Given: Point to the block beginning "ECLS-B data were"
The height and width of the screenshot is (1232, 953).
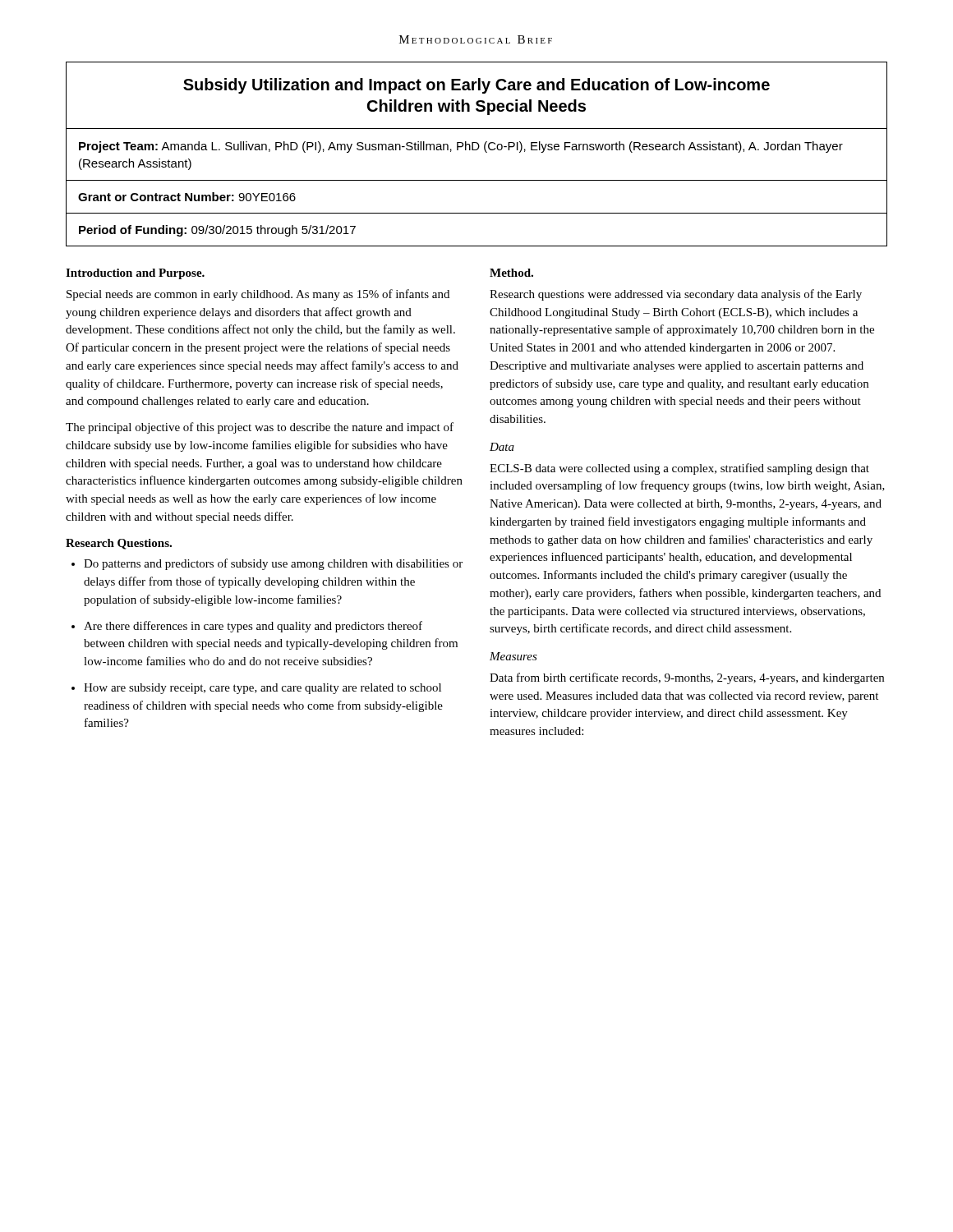Looking at the screenshot, I should coord(688,549).
